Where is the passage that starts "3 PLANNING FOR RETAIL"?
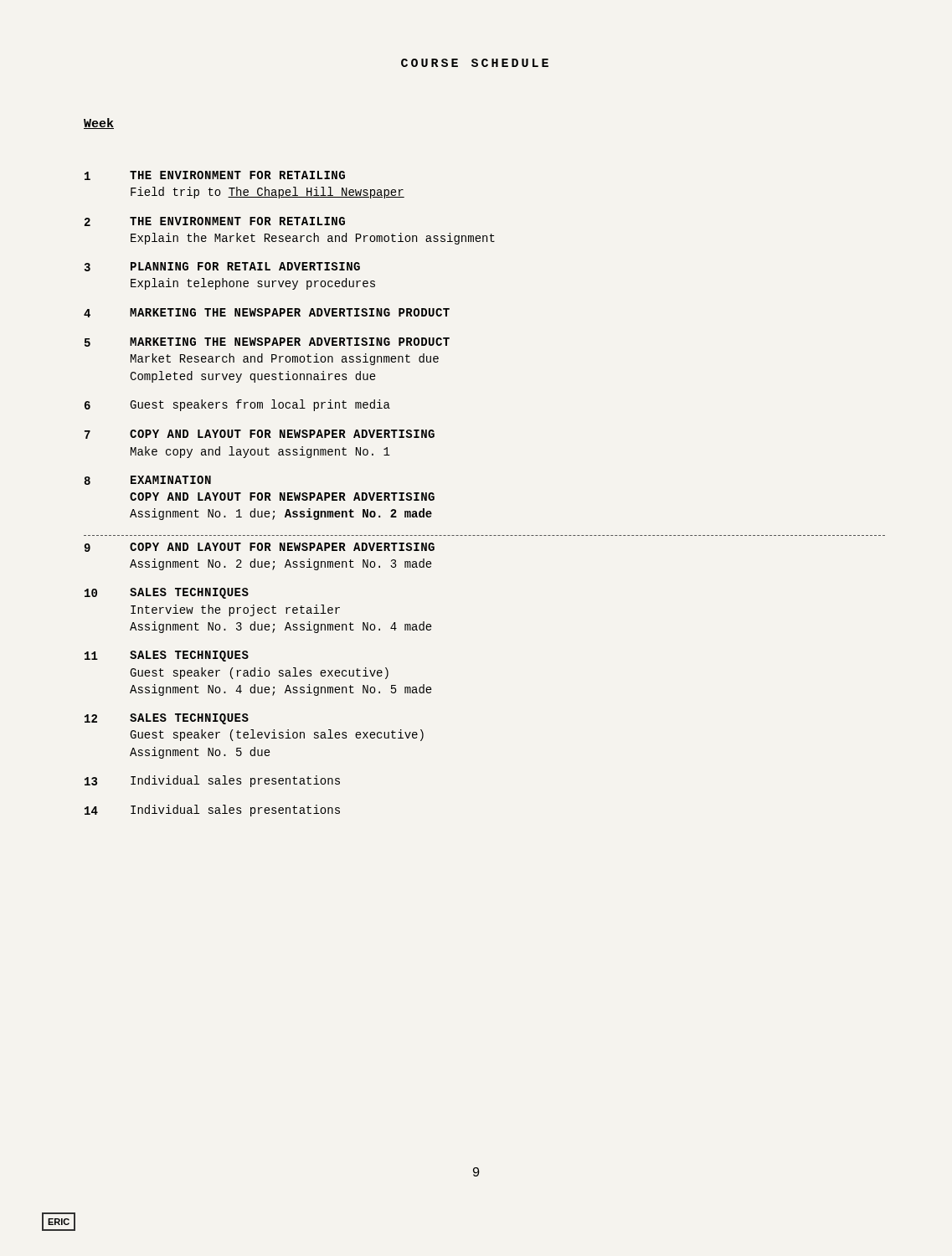The image size is (952, 1256). tap(87, 267)
